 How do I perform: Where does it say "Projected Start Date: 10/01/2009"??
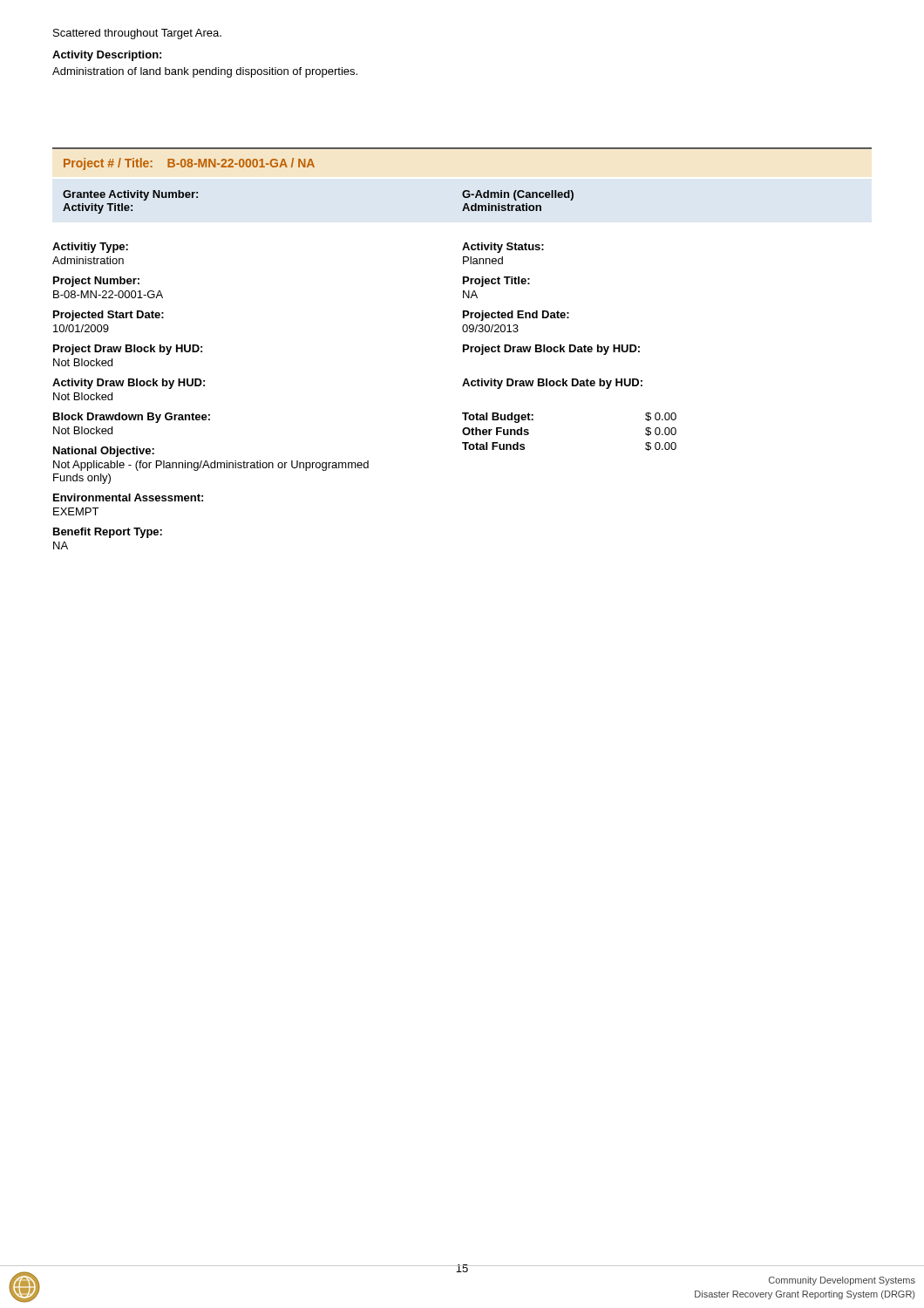click(109, 316)
